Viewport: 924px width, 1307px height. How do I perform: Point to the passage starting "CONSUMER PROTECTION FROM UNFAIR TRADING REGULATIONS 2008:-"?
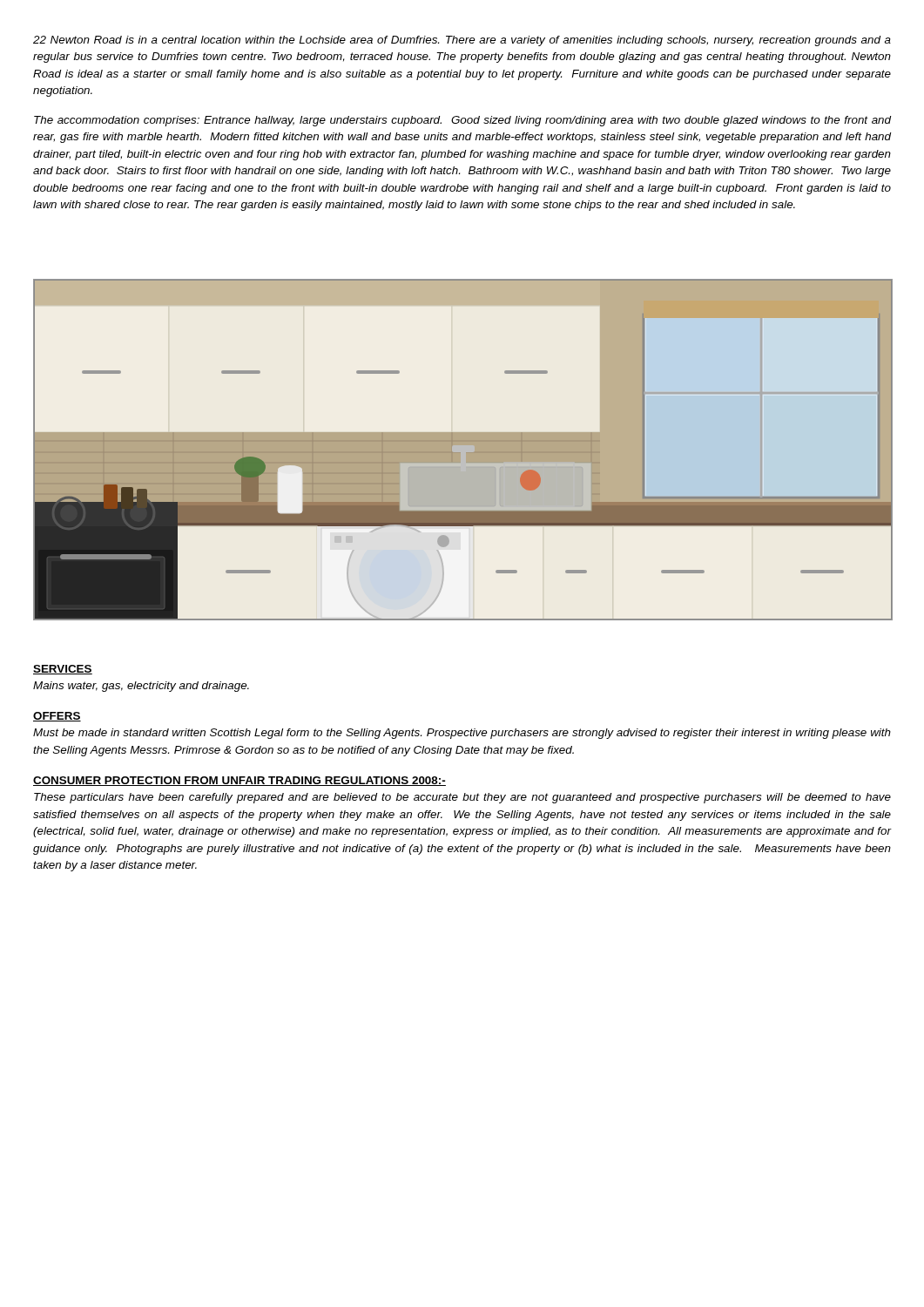click(239, 781)
